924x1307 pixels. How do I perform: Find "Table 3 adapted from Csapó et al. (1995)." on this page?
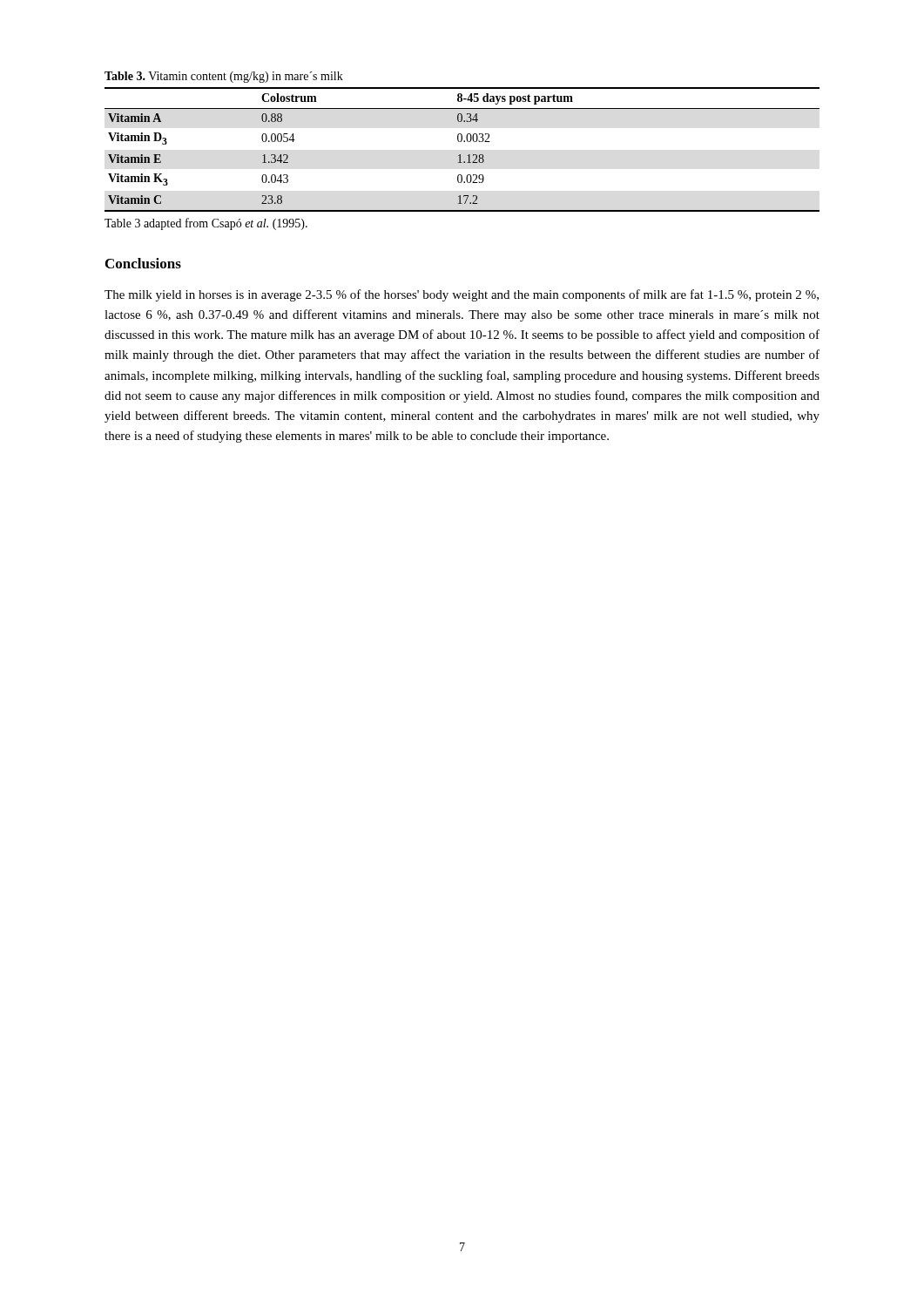point(206,223)
